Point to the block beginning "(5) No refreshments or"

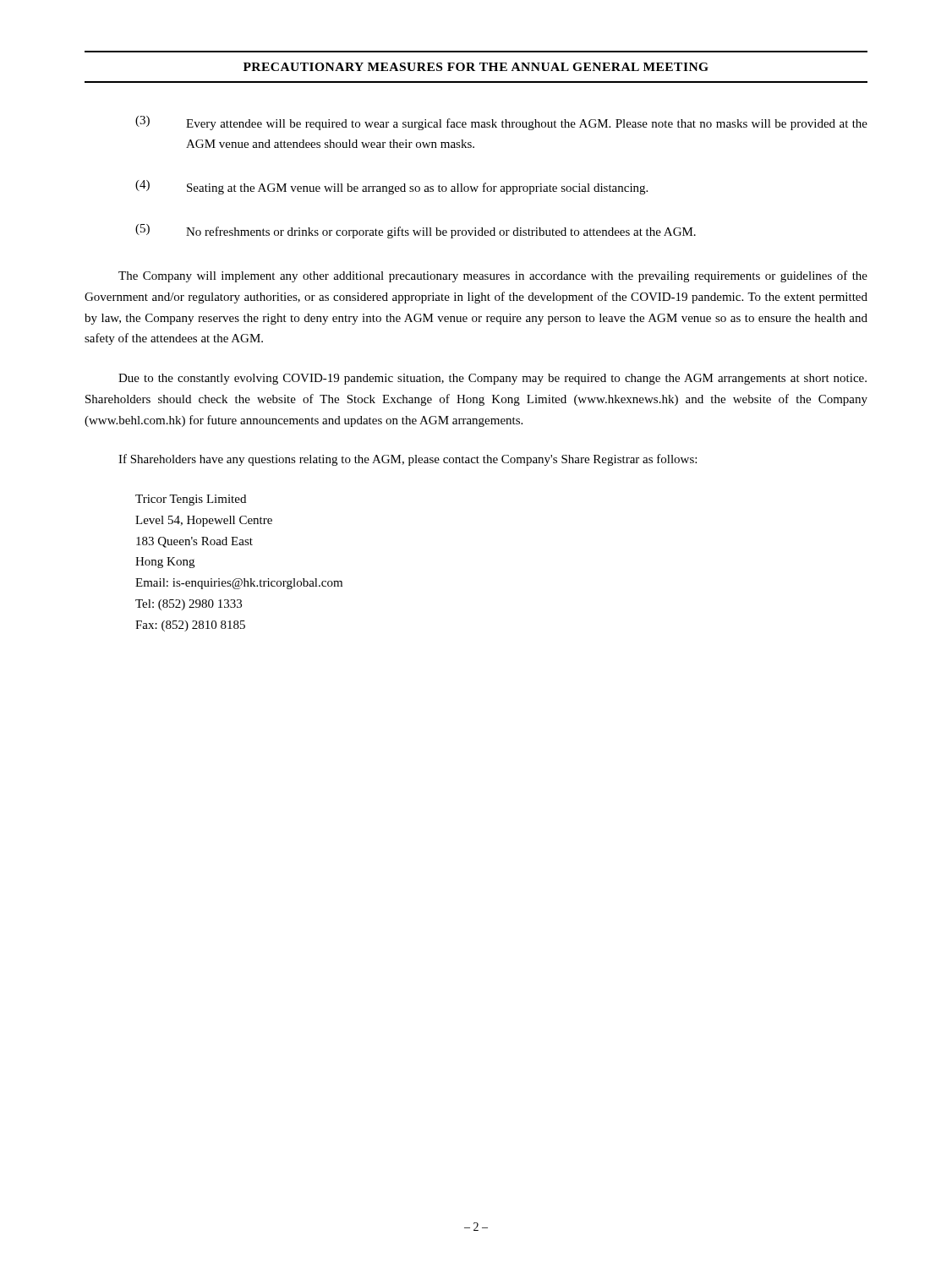501,232
